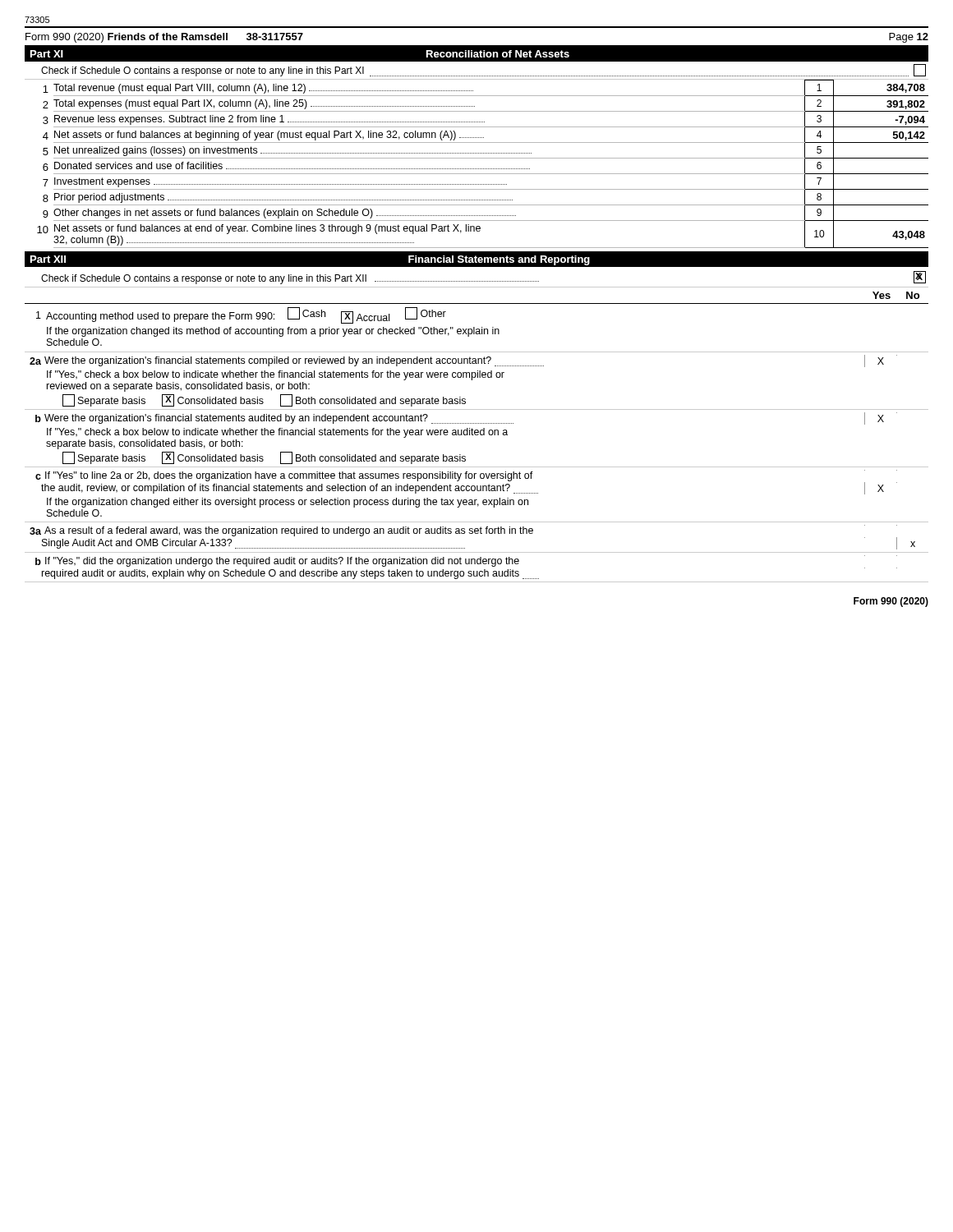
Task: Locate the text starting "Part XI Reconciliation of Net"
Action: tap(476, 54)
